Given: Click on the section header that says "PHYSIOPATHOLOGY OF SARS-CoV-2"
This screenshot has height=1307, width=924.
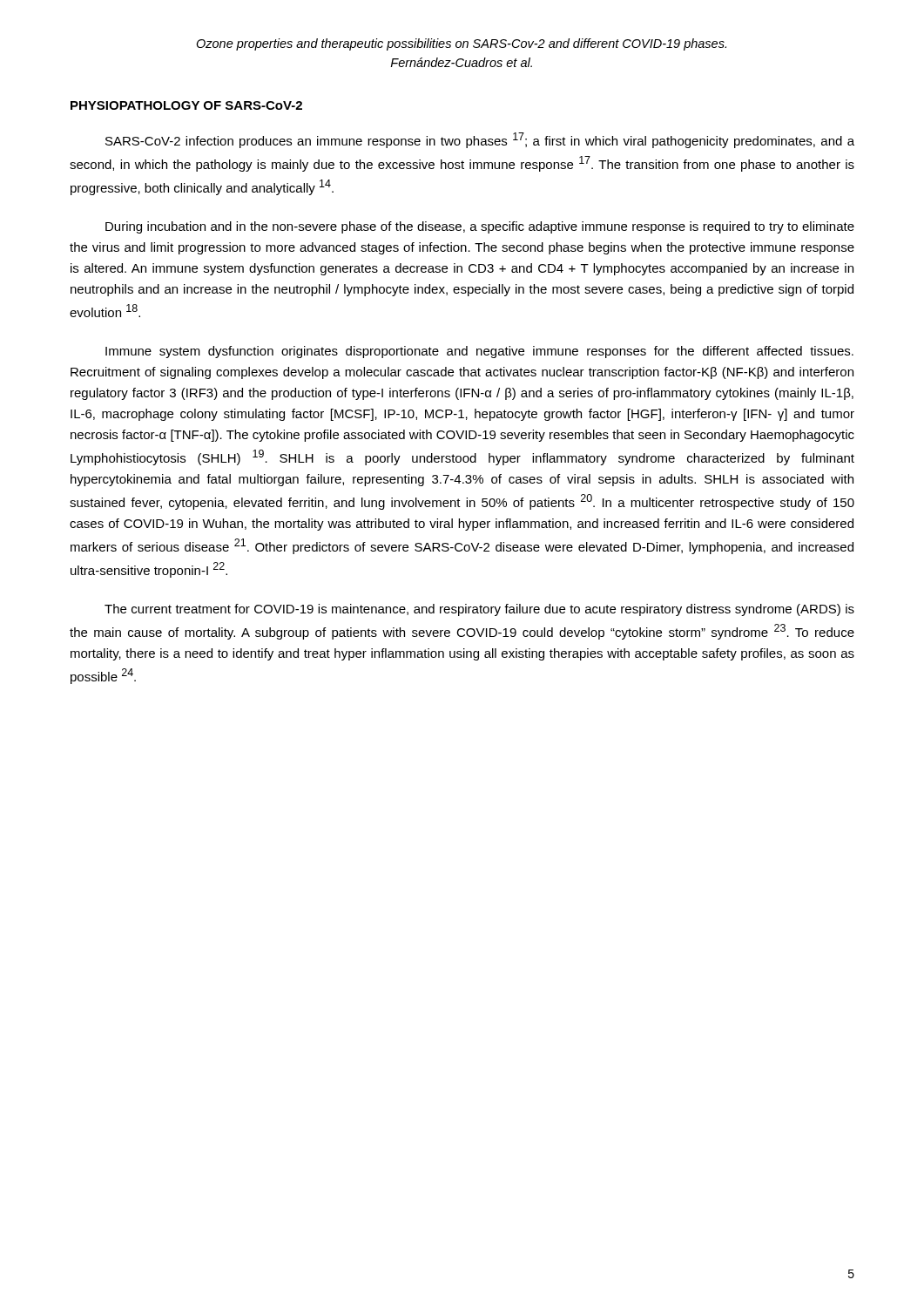Looking at the screenshot, I should point(186,105).
